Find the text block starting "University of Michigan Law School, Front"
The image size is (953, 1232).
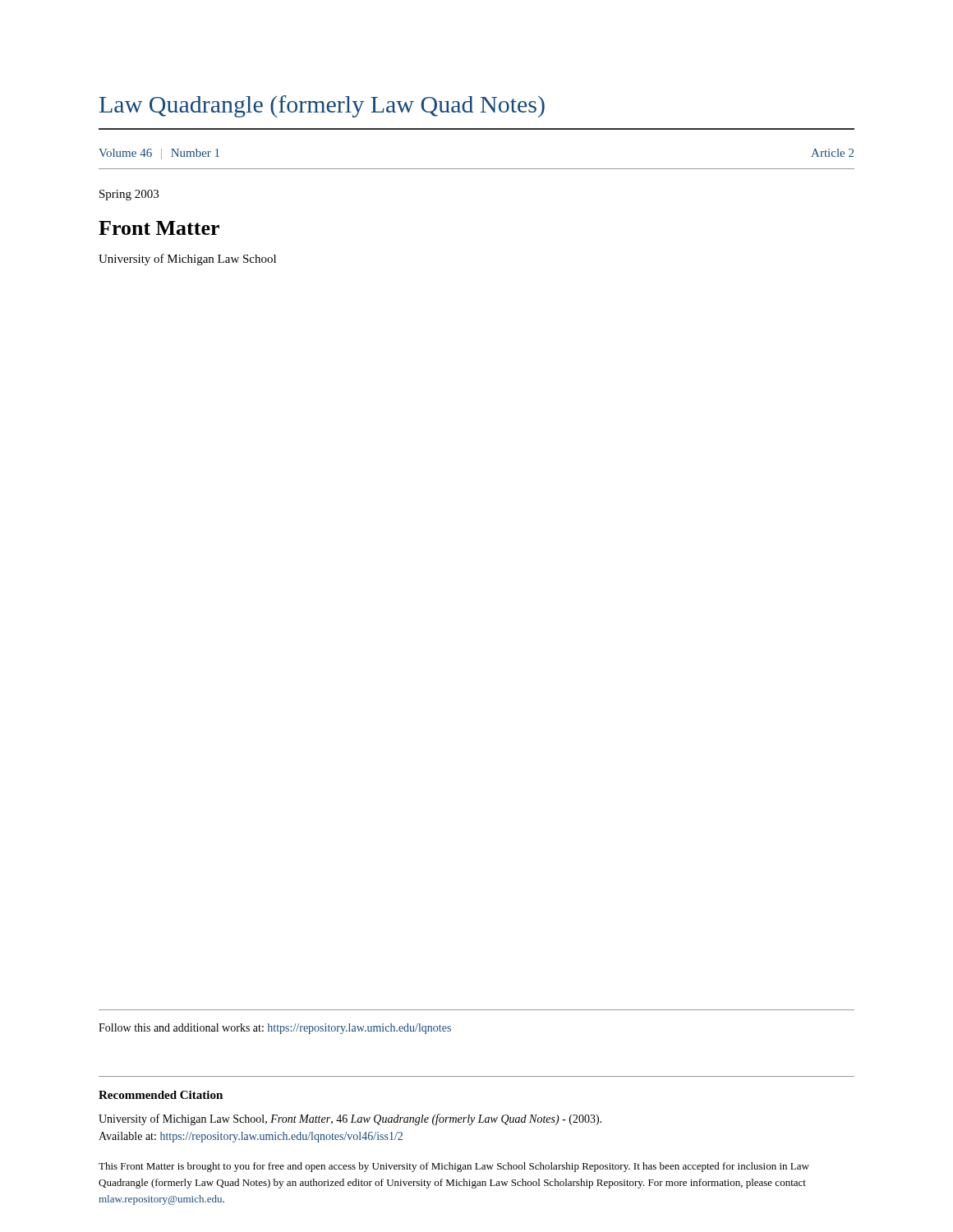pyautogui.click(x=350, y=1128)
